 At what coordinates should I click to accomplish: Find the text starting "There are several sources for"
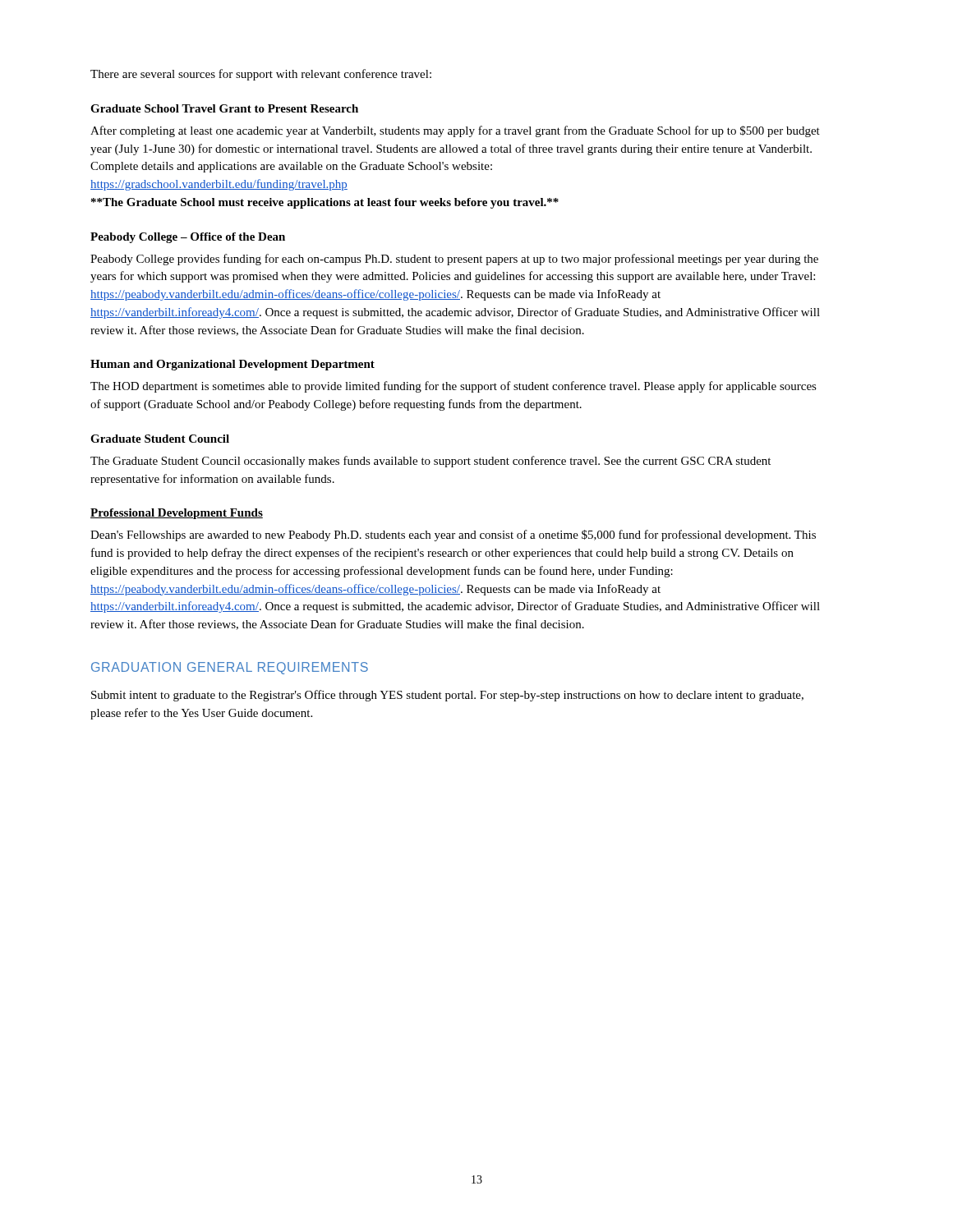[261, 74]
